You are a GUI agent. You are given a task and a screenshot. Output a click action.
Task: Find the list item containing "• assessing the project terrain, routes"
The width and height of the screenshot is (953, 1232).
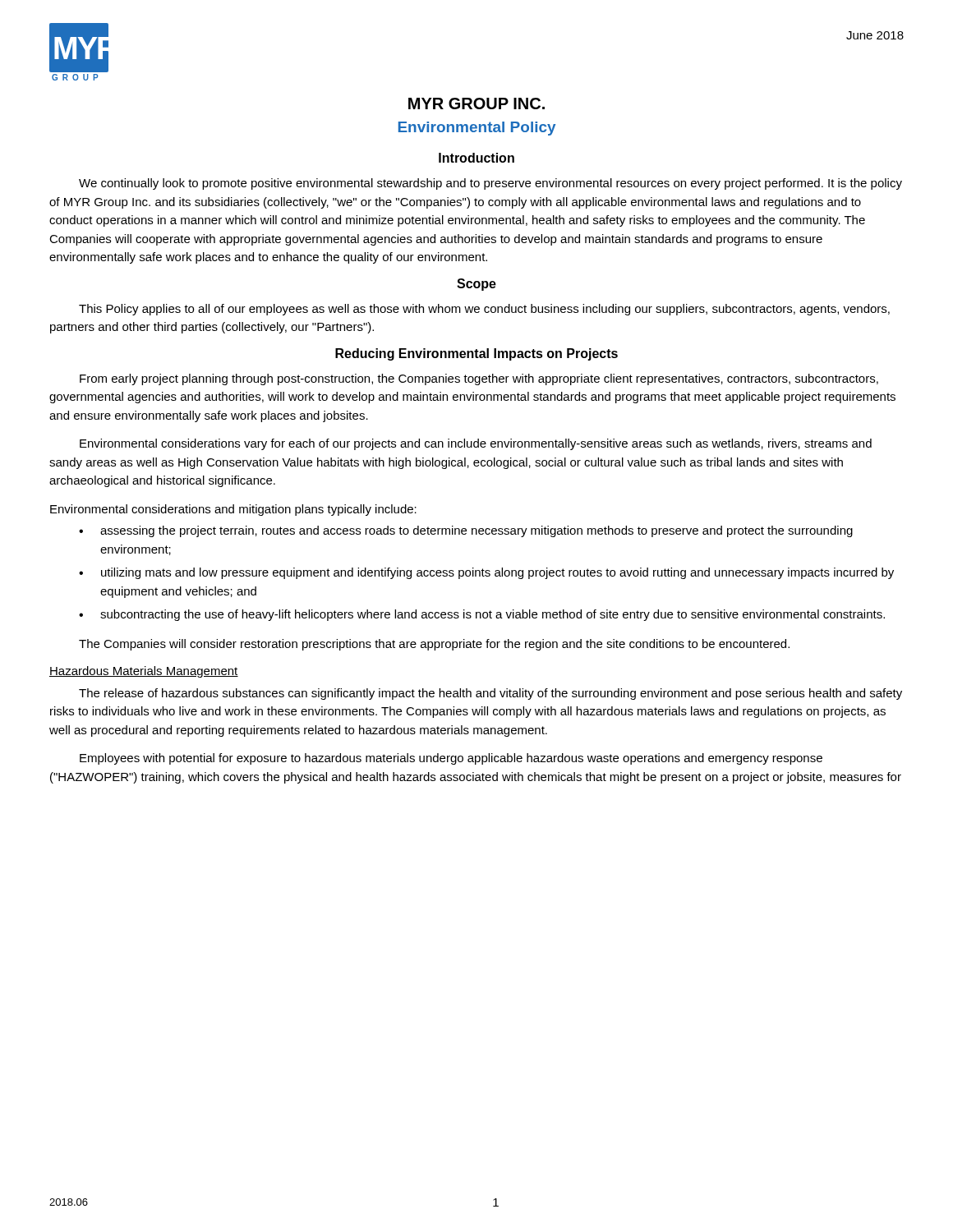[x=491, y=540]
